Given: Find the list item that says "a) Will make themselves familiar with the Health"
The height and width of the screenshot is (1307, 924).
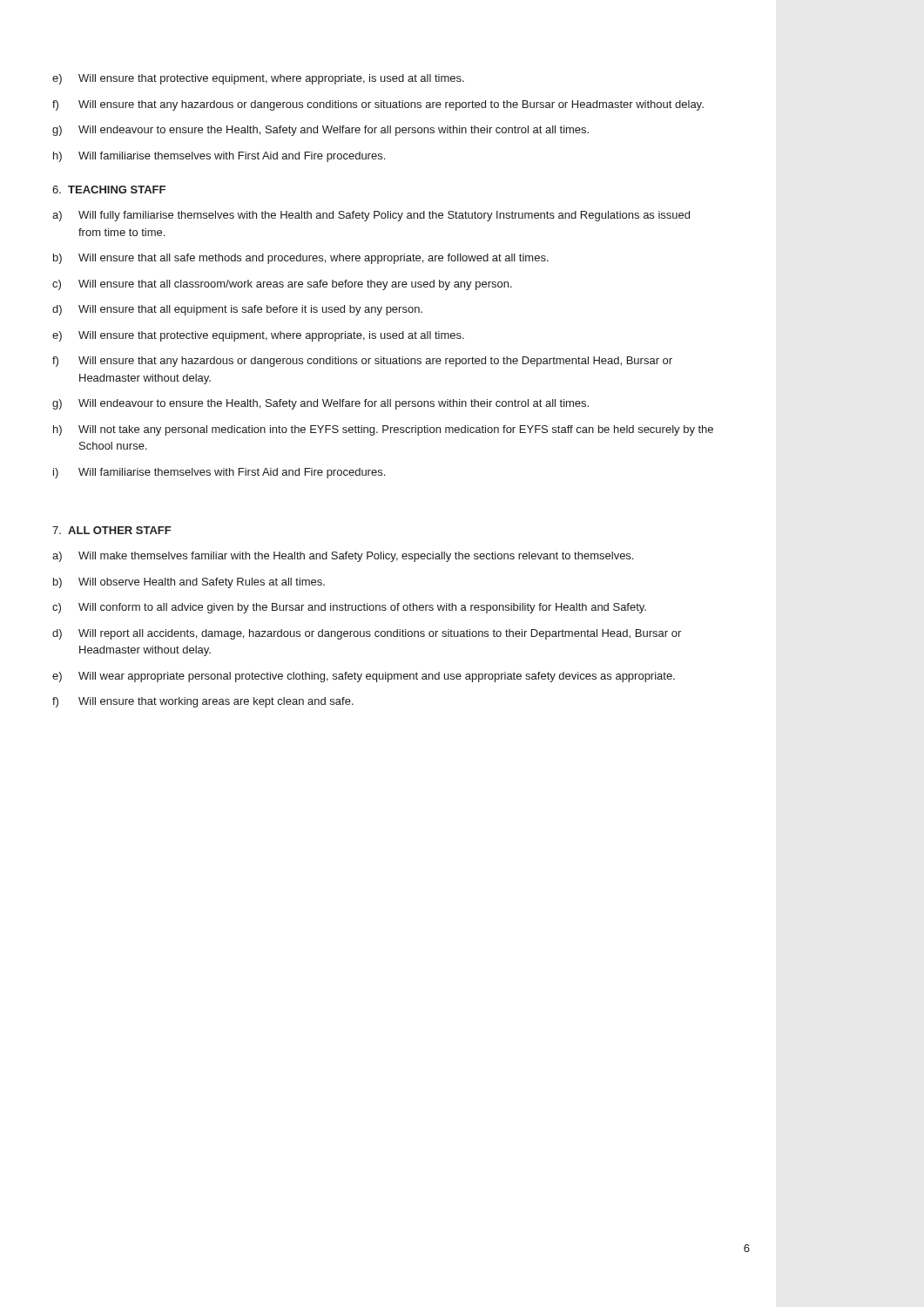Looking at the screenshot, I should coord(383,556).
